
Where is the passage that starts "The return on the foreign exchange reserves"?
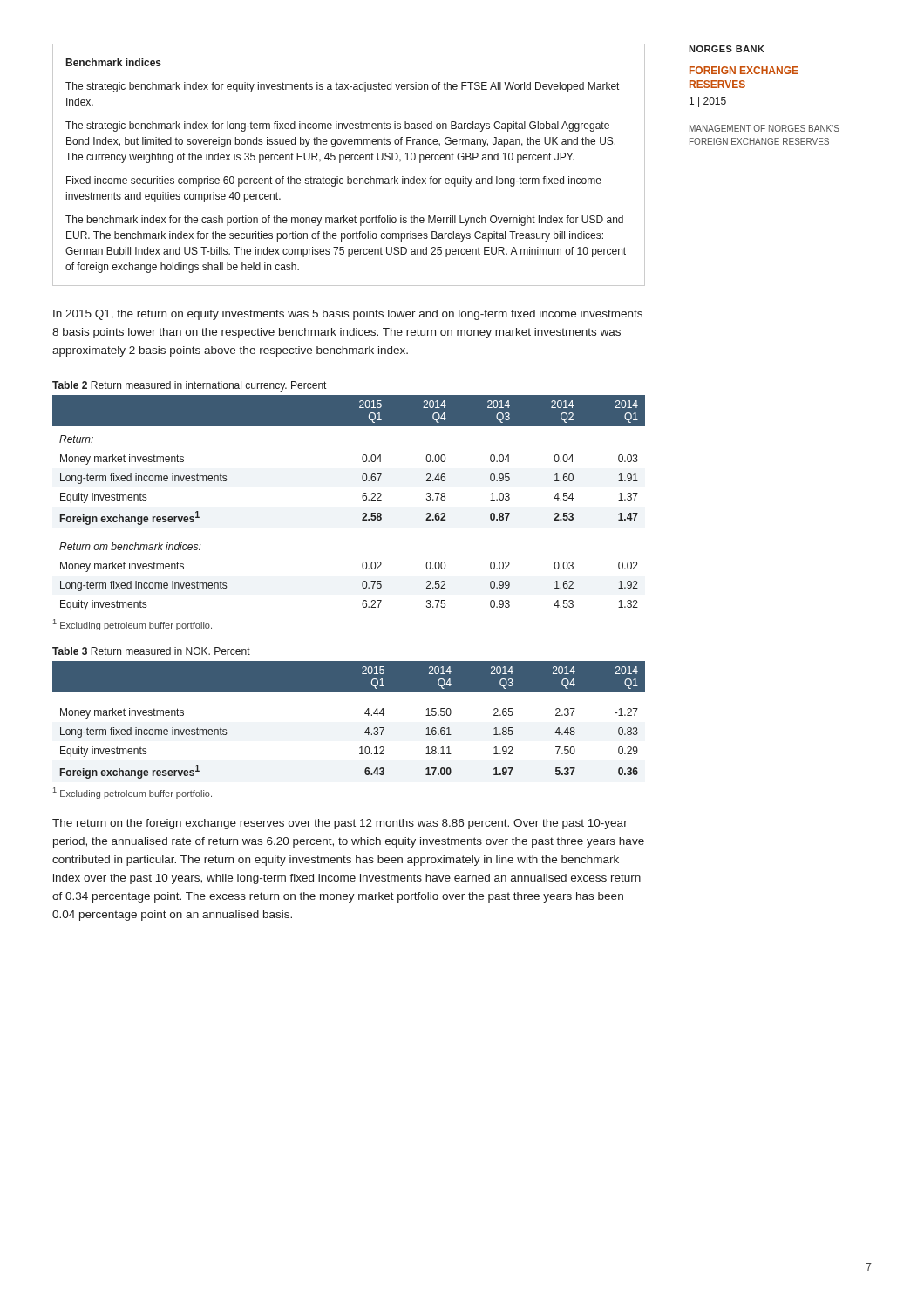pos(348,868)
